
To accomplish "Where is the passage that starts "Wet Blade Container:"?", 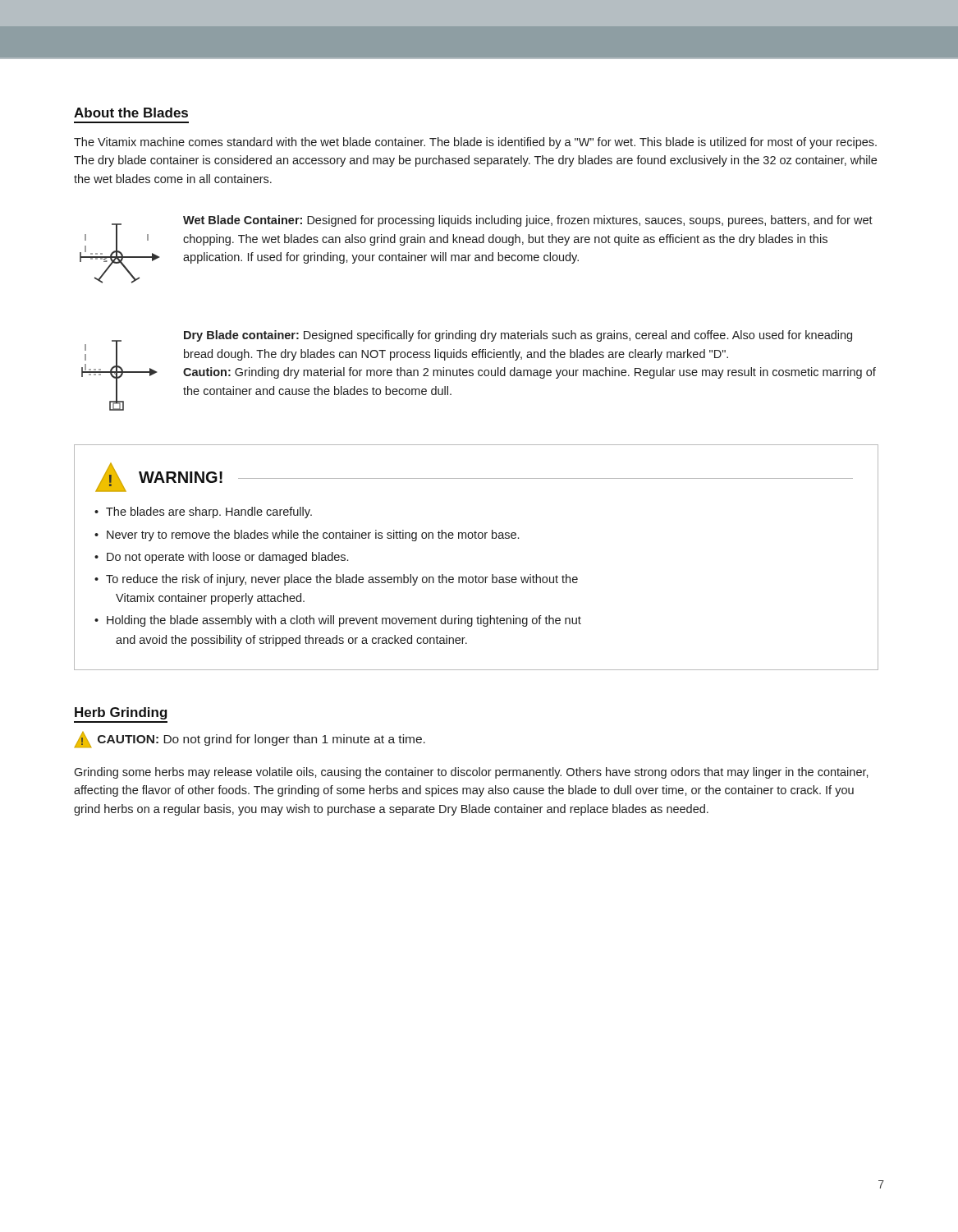I will click(x=528, y=239).
